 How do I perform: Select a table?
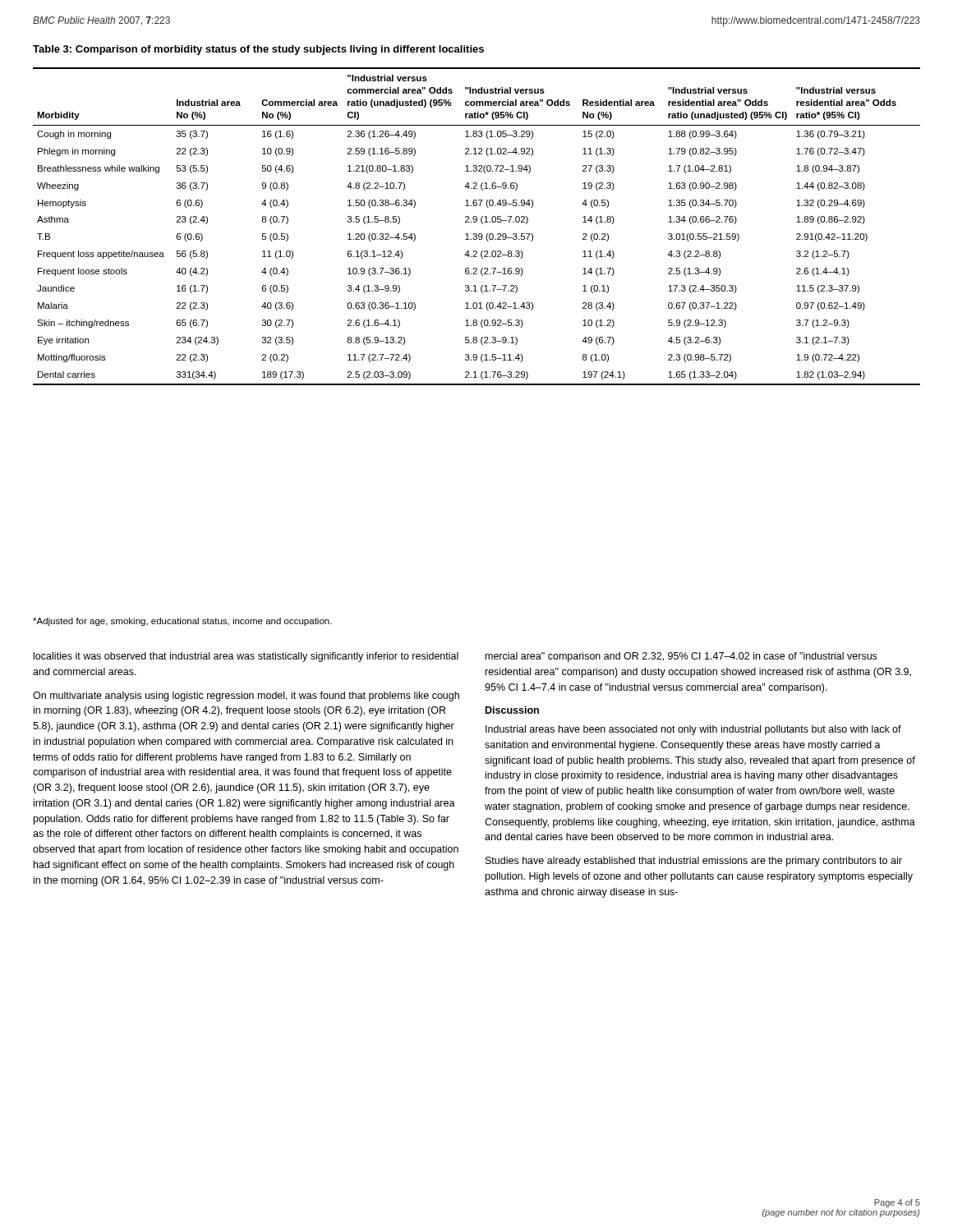476,226
